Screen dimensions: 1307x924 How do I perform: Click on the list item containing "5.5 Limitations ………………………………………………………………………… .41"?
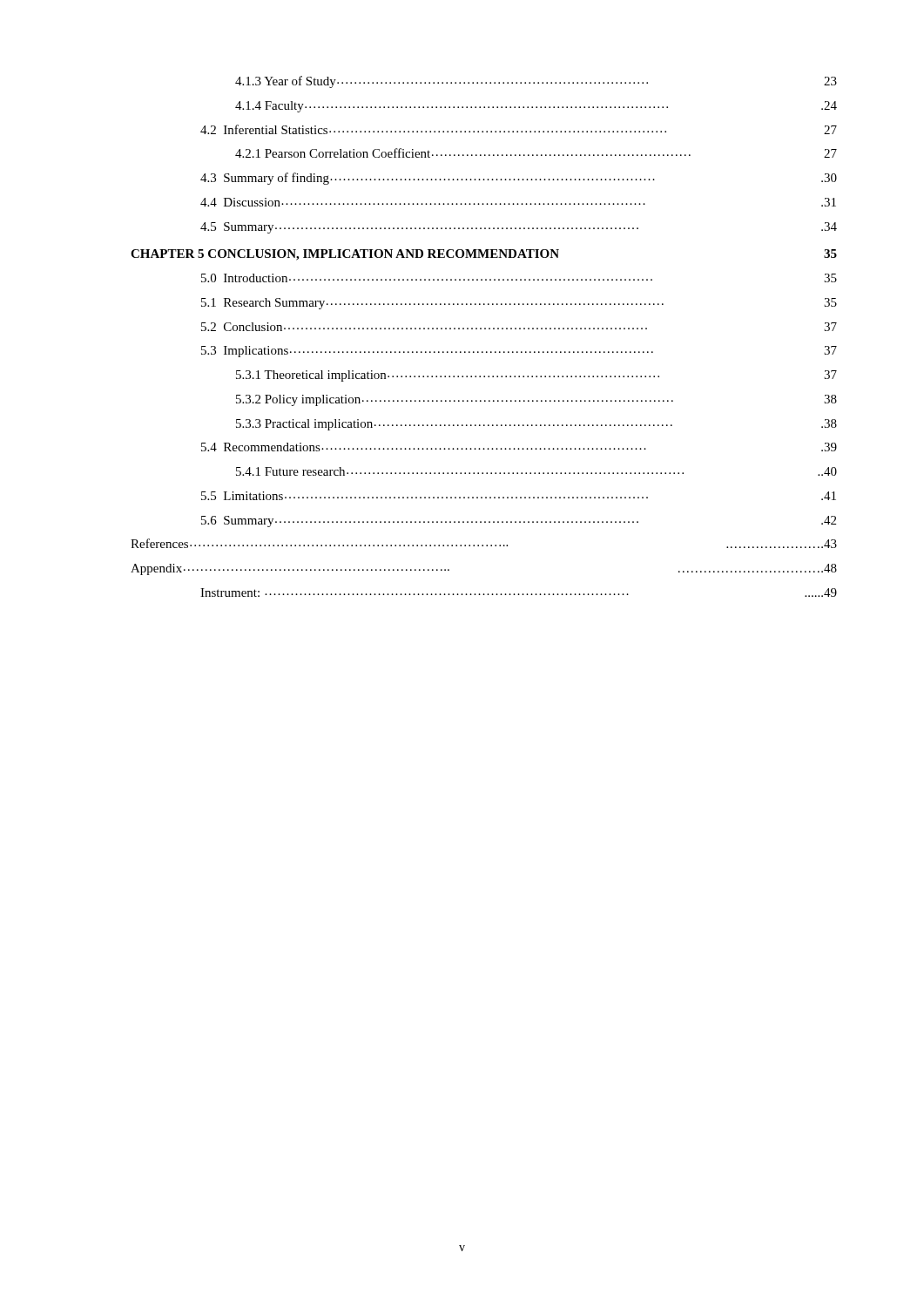pyautogui.click(x=519, y=496)
